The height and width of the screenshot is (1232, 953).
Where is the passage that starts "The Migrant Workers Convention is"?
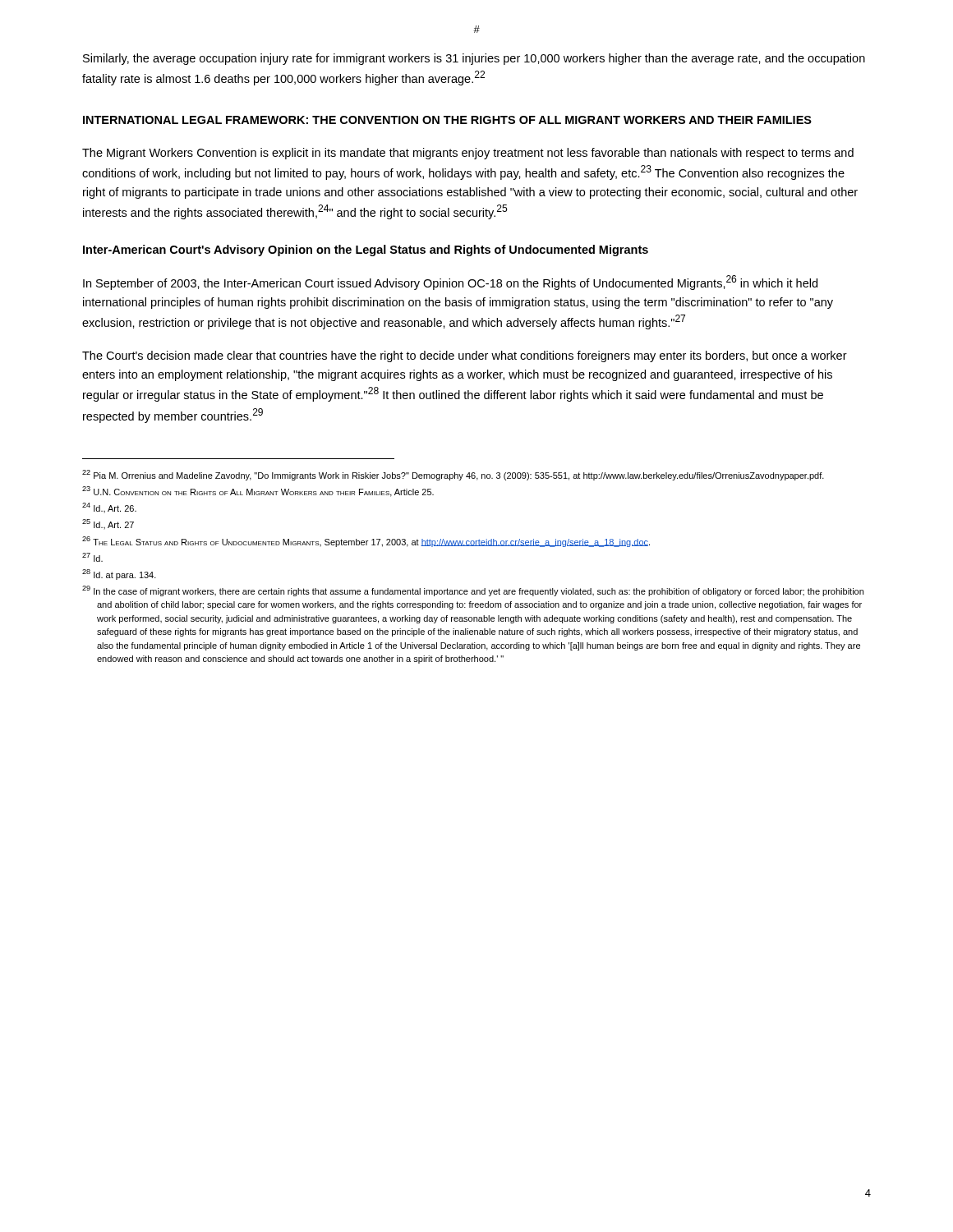coord(476,183)
